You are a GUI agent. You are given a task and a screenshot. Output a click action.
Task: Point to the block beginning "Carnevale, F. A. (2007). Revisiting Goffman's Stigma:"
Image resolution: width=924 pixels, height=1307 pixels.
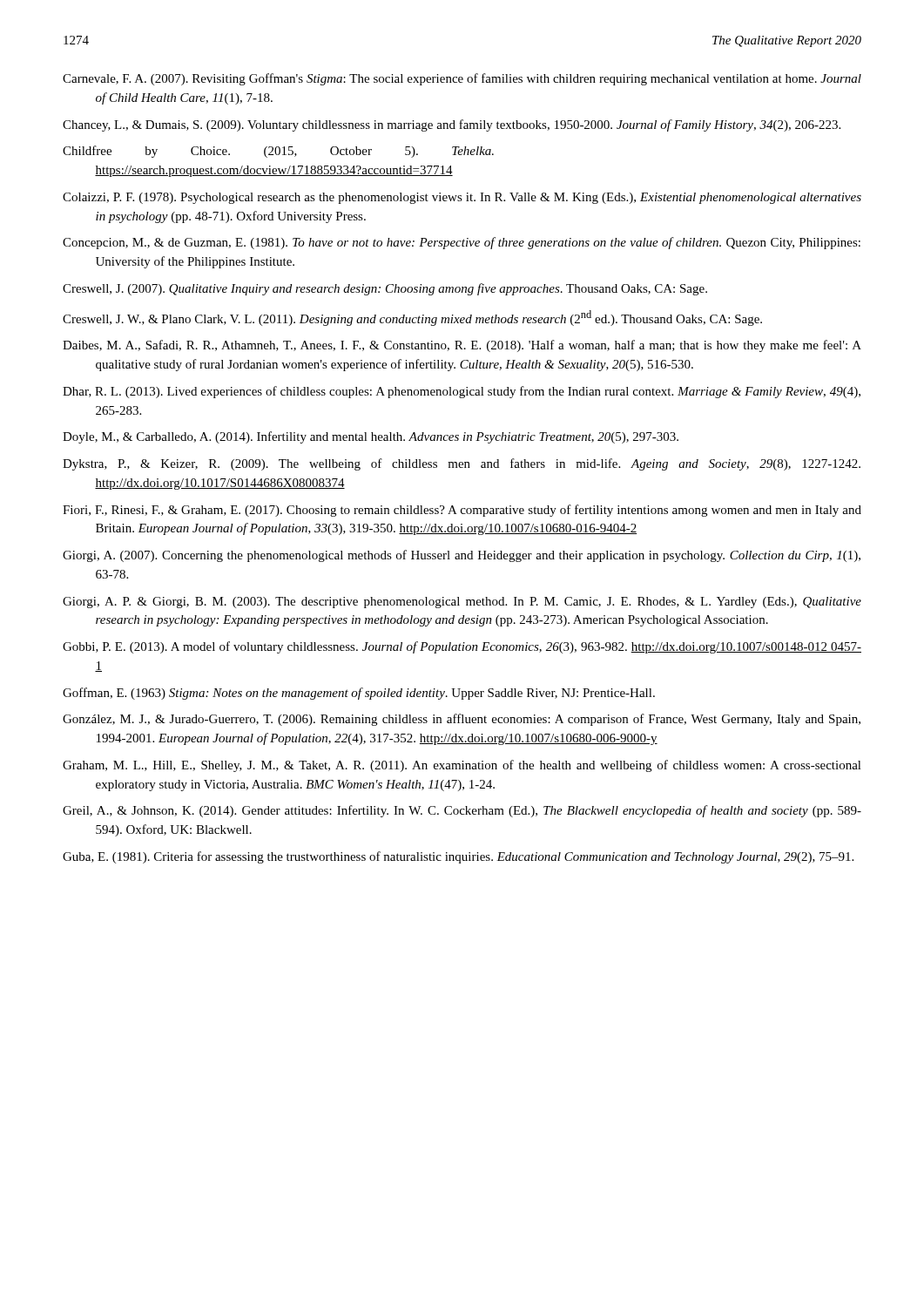click(462, 88)
